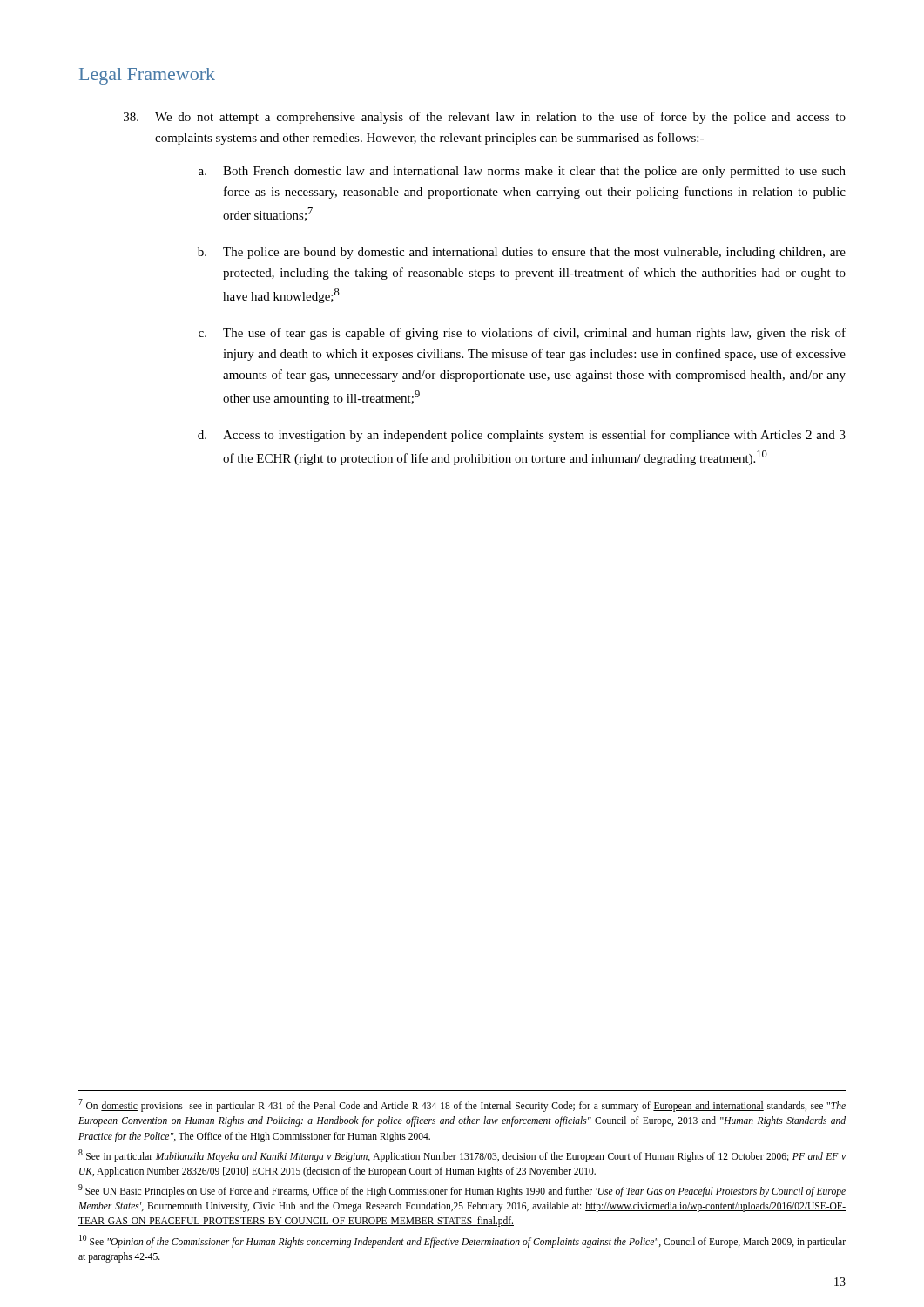
Task: Locate the passage starting "c. The use of tear"
Action: click(500, 366)
